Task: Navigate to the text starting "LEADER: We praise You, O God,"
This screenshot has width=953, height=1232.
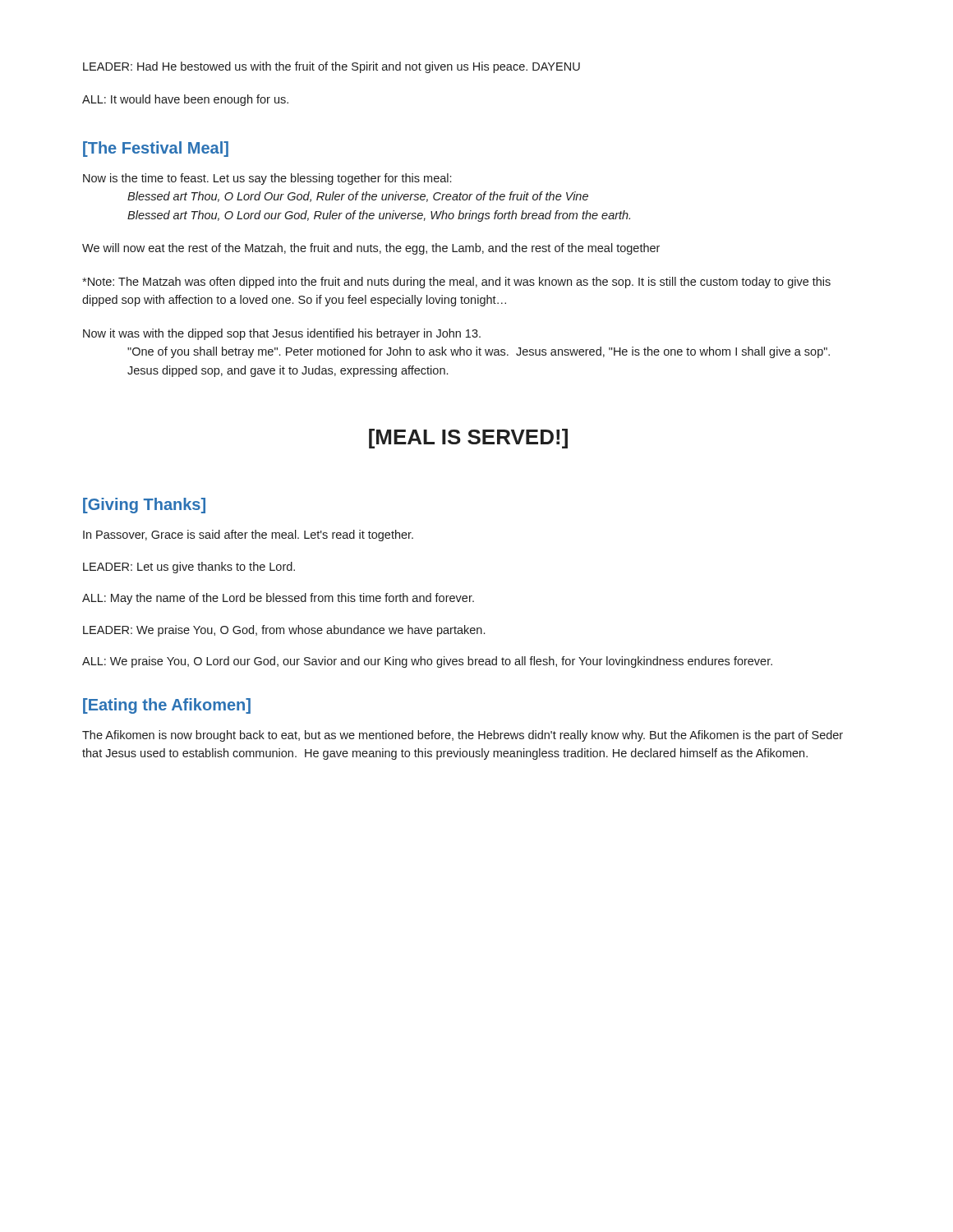Action: point(284,630)
